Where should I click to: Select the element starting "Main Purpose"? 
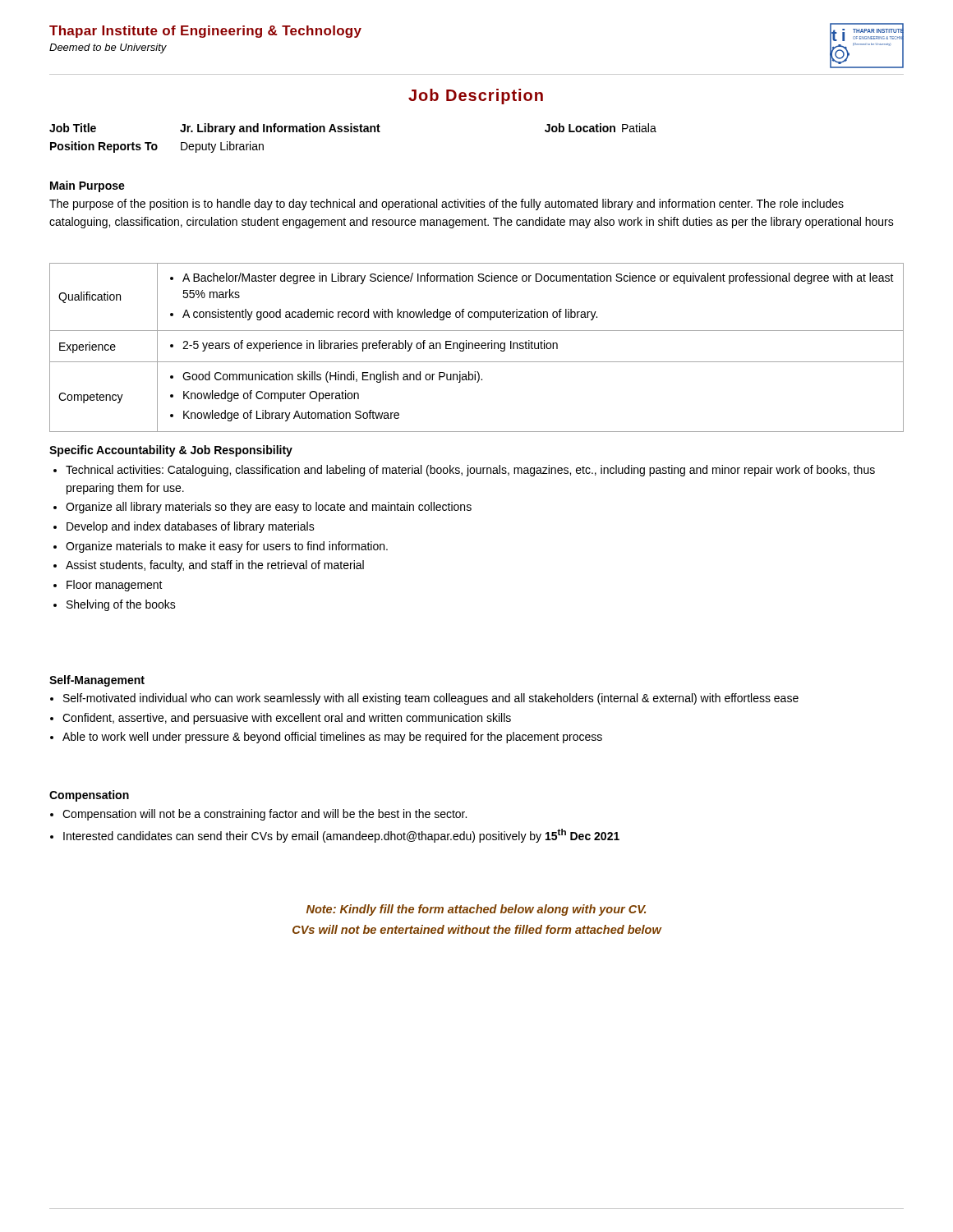point(87,186)
